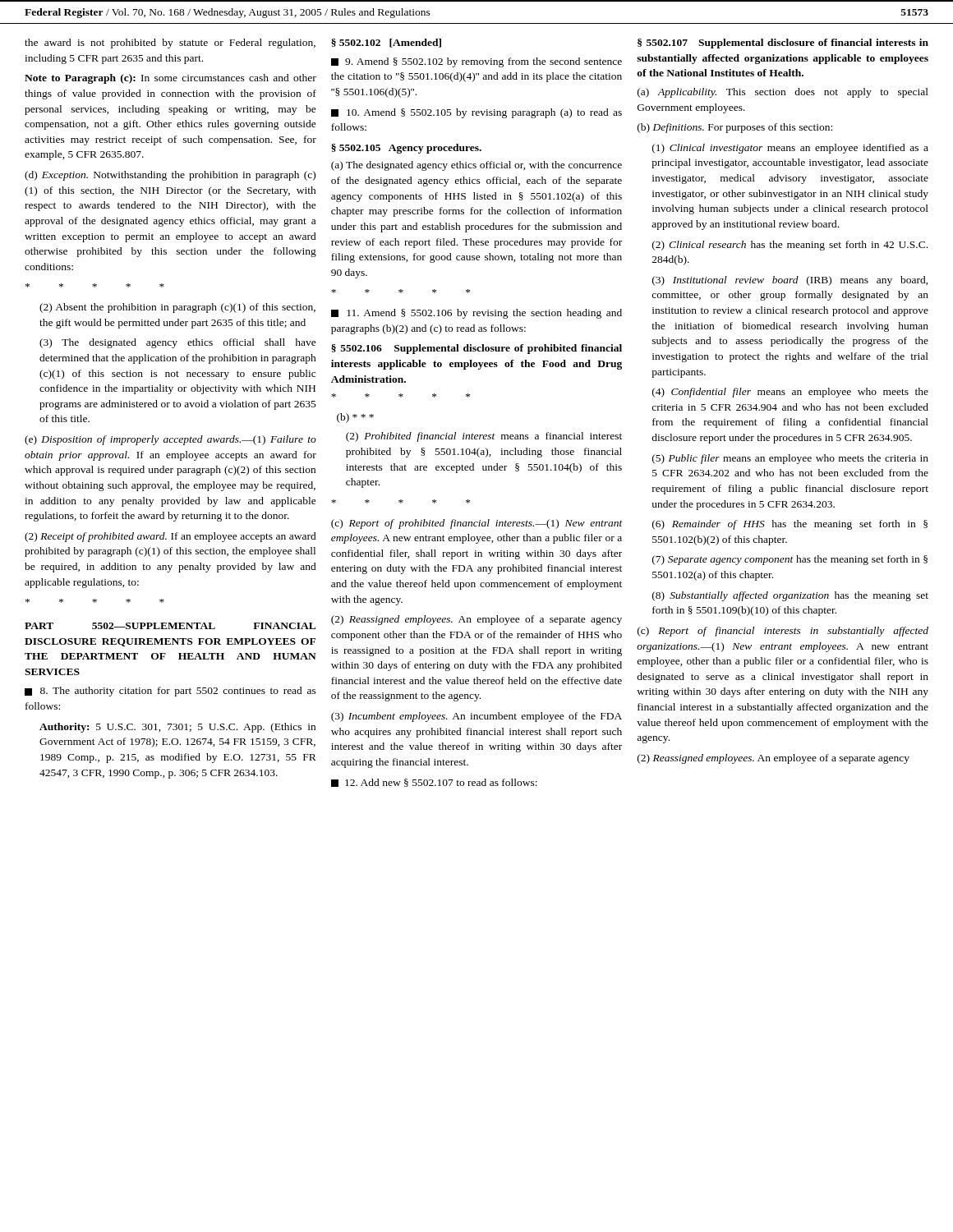The height and width of the screenshot is (1232, 953).
Task: Select the text starting "(8) Substantially affected organization has"
Action: pyautogui.click(x=790, y=603)
